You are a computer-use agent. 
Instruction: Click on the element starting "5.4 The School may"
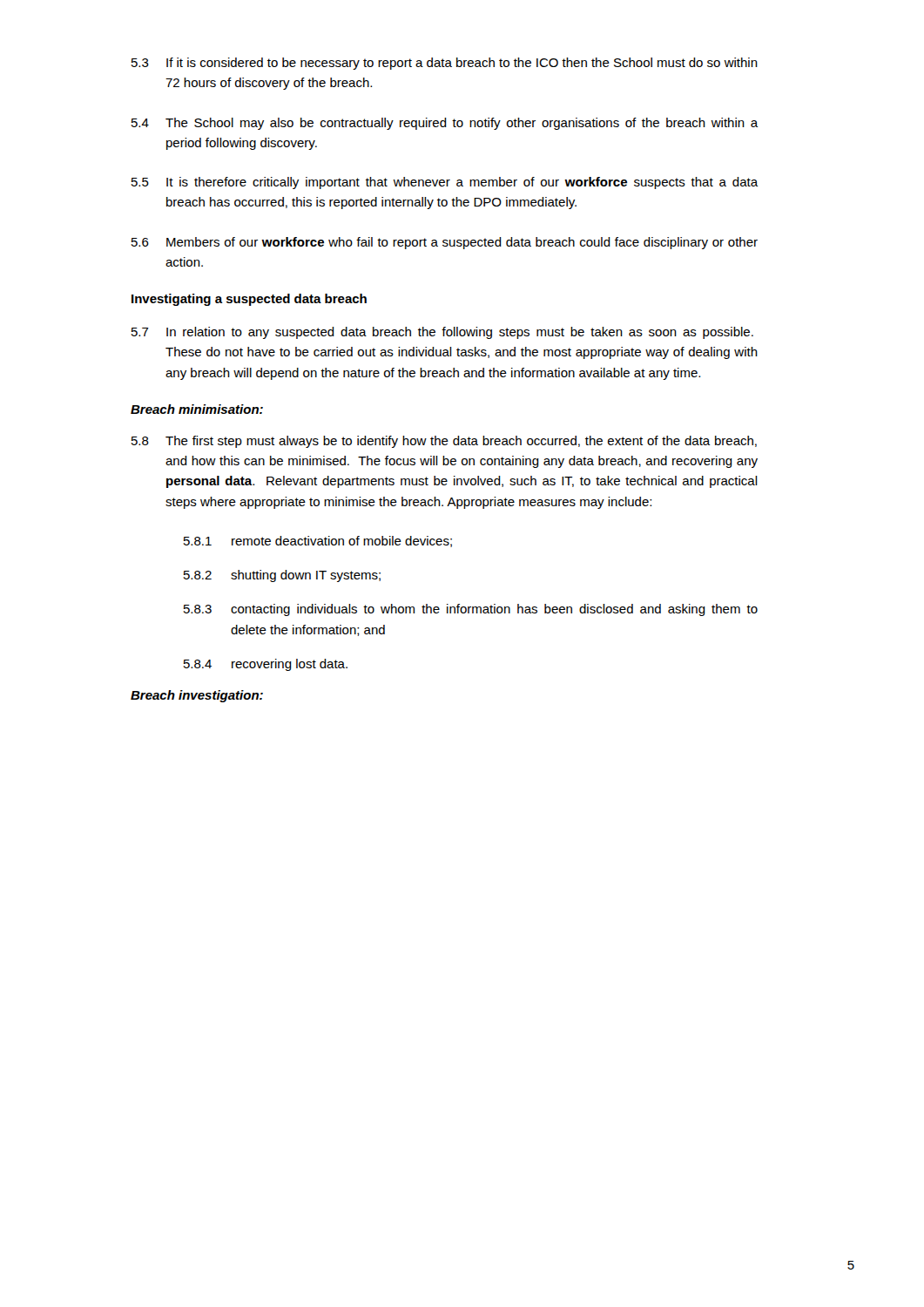pos(444,132)
